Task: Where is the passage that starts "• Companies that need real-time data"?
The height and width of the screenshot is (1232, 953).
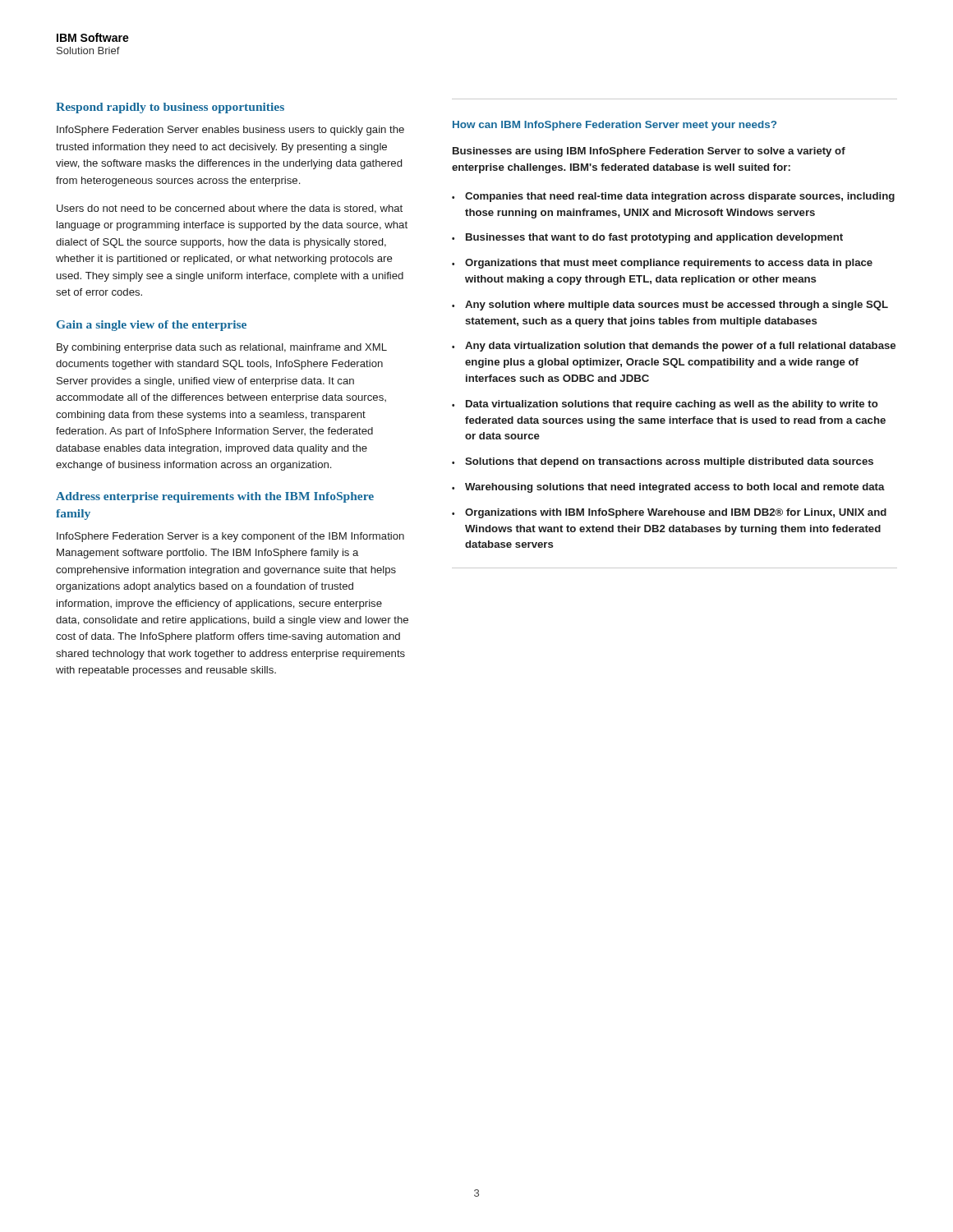Action: click(674, 204)
